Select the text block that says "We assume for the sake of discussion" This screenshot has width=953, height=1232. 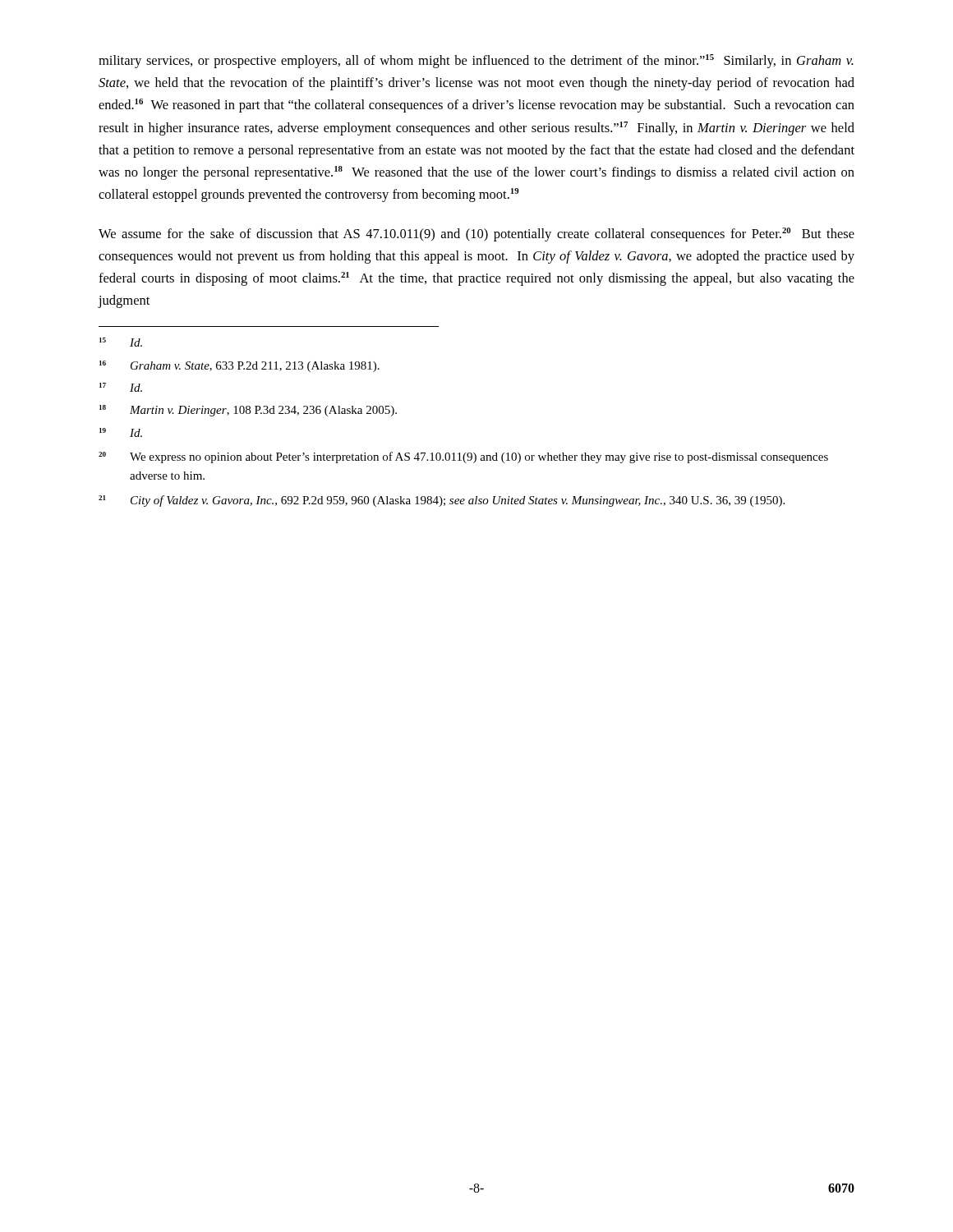[476, 267]
